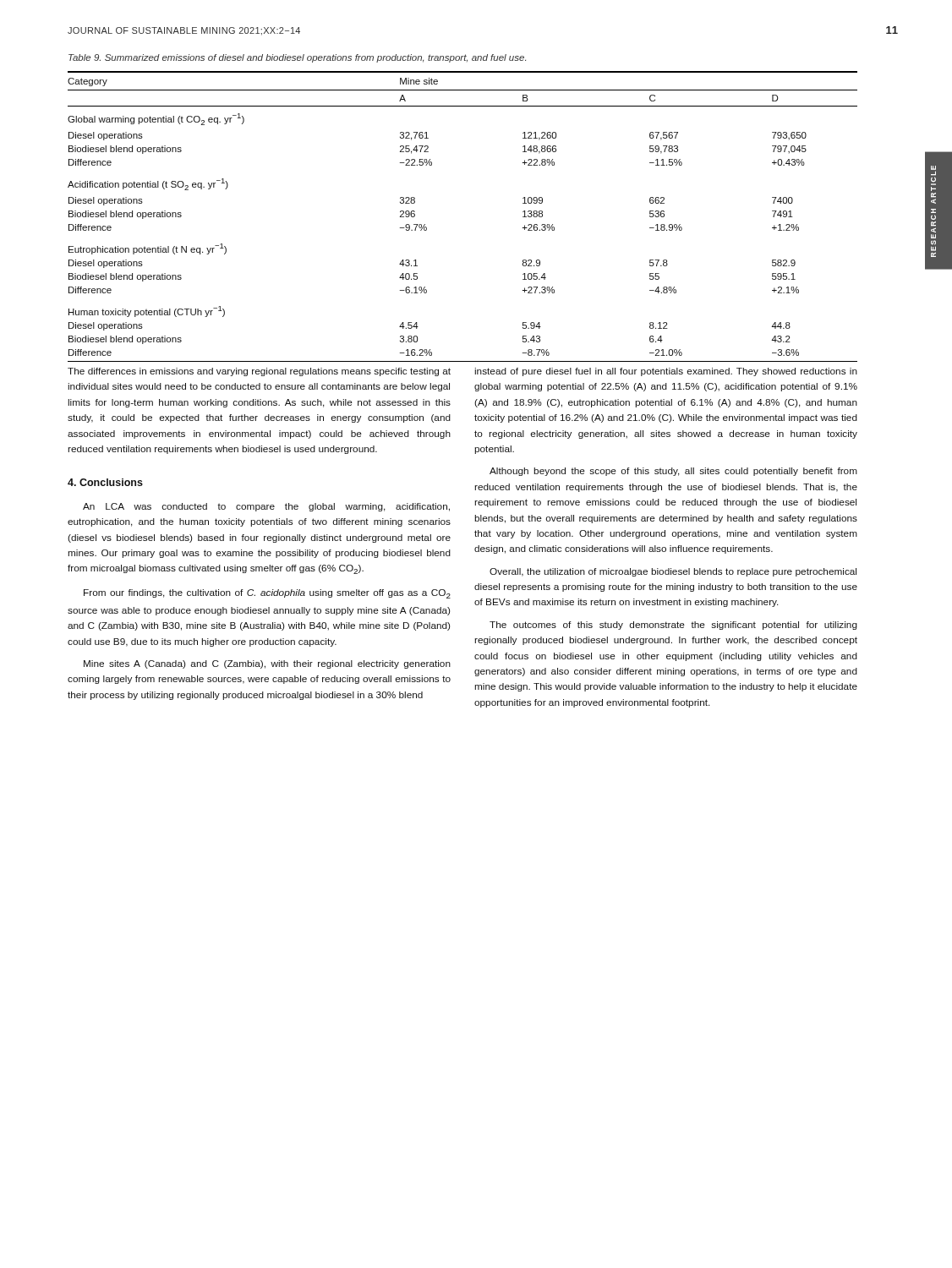Find the text block that says "Overall, the utilization of microalgae"
The height and width of the screenshot is (1268, 952).
[666, 587]
